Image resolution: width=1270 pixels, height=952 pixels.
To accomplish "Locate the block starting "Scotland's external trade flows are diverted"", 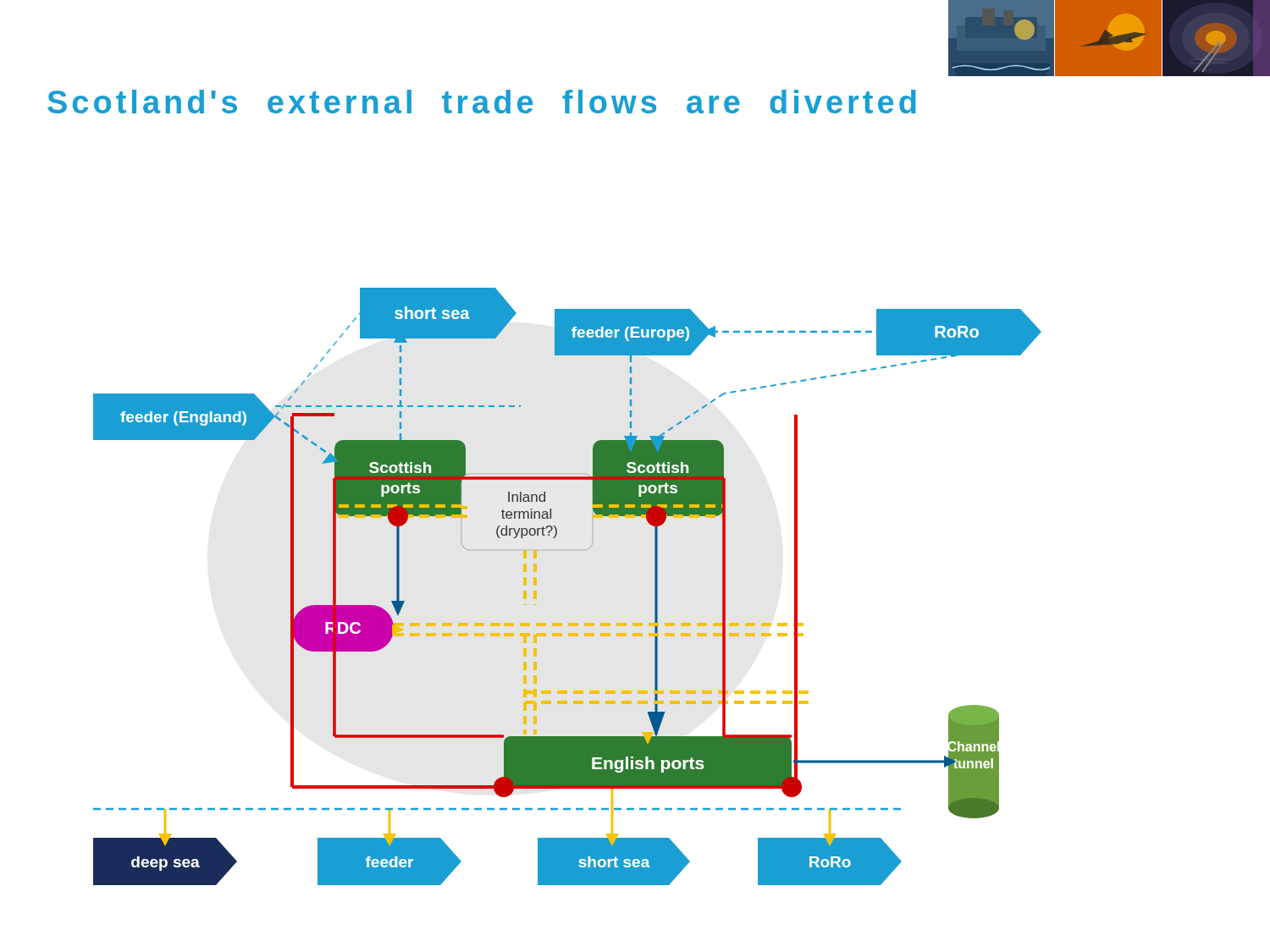I will click(484, 102).
